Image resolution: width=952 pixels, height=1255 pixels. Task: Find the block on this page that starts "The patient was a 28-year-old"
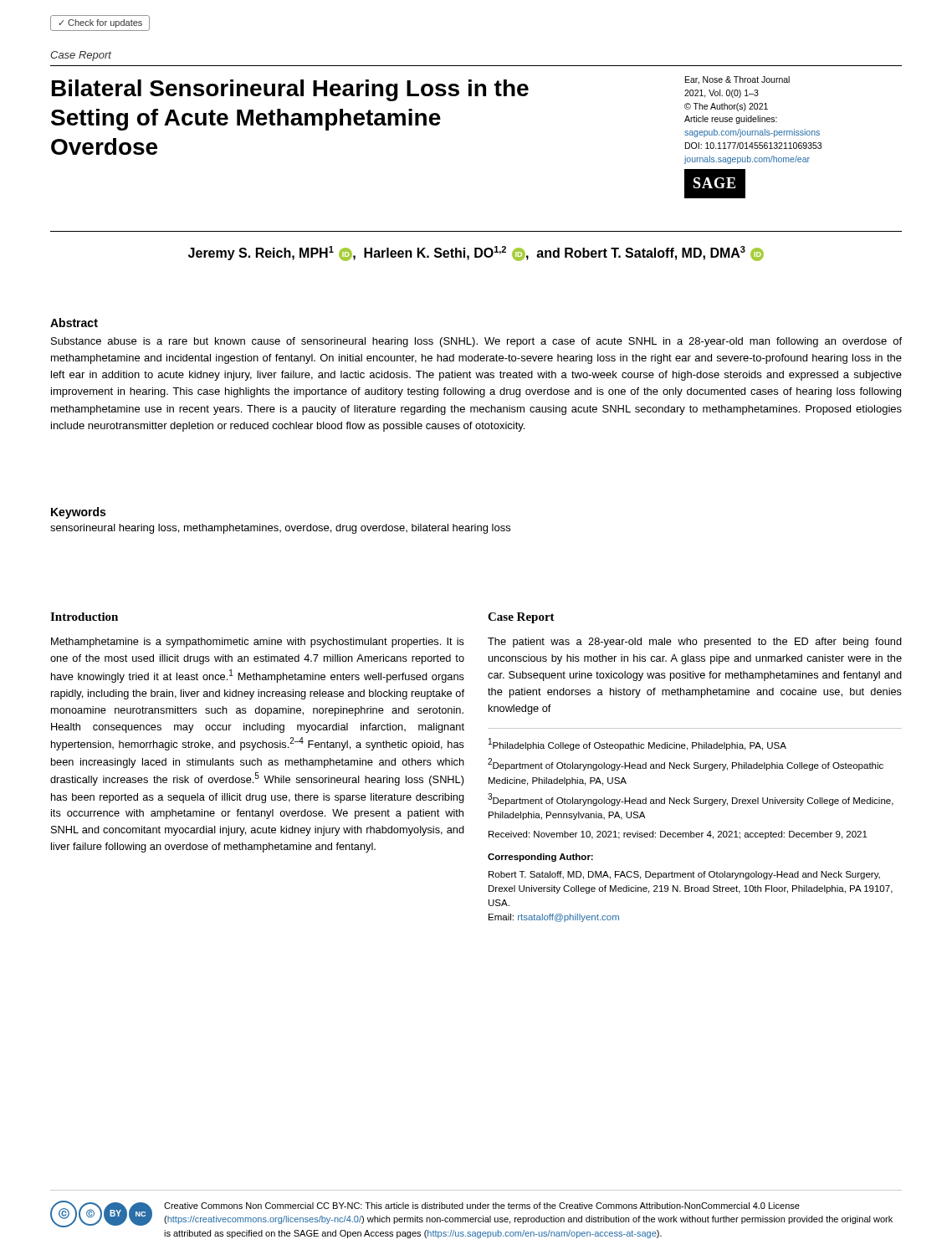(x=695, y=675)
